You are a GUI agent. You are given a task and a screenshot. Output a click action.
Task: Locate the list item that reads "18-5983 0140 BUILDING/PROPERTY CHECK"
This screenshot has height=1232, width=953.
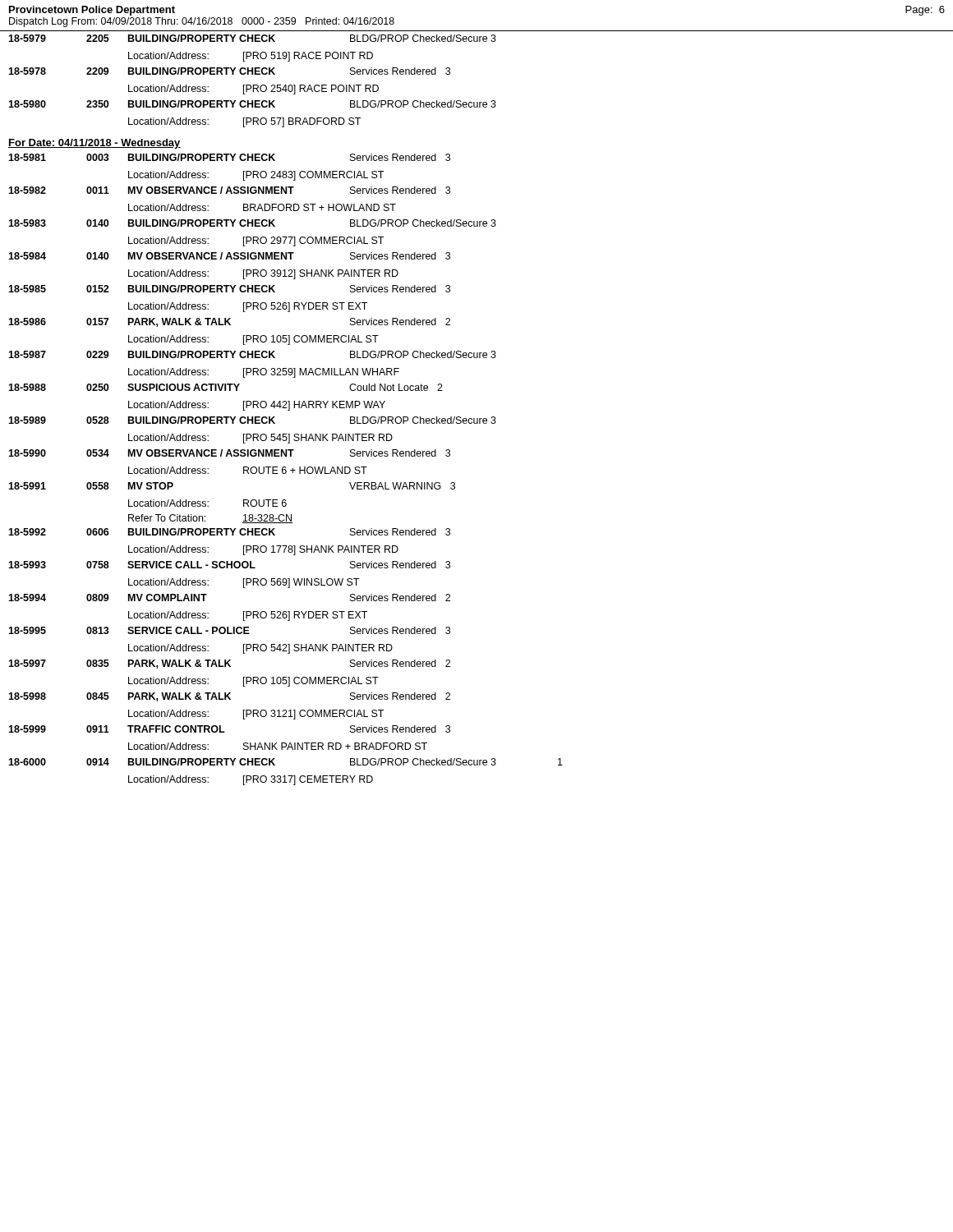click(x=476, y=232)
